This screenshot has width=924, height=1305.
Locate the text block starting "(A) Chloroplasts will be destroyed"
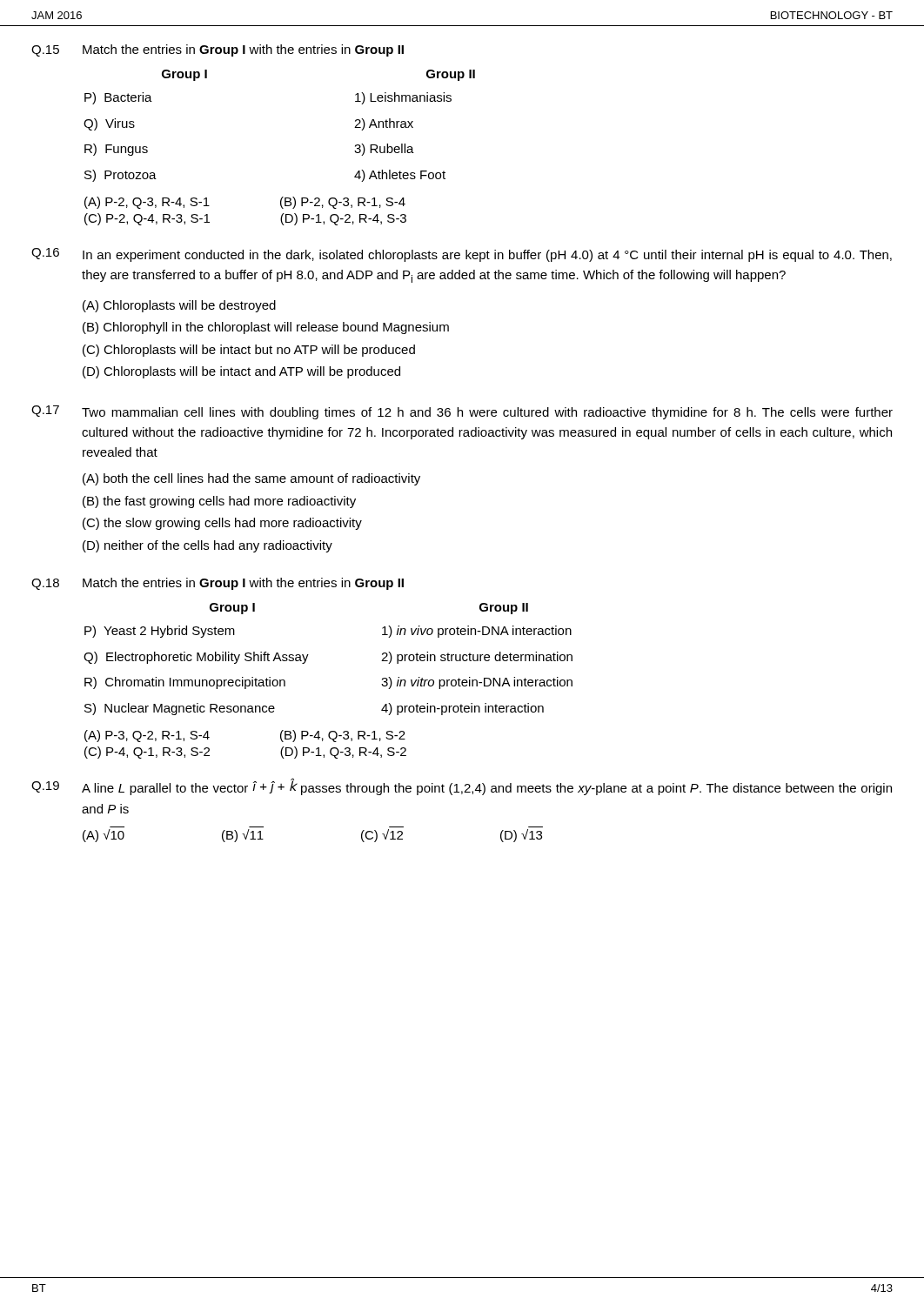click(x=179, y=305)
